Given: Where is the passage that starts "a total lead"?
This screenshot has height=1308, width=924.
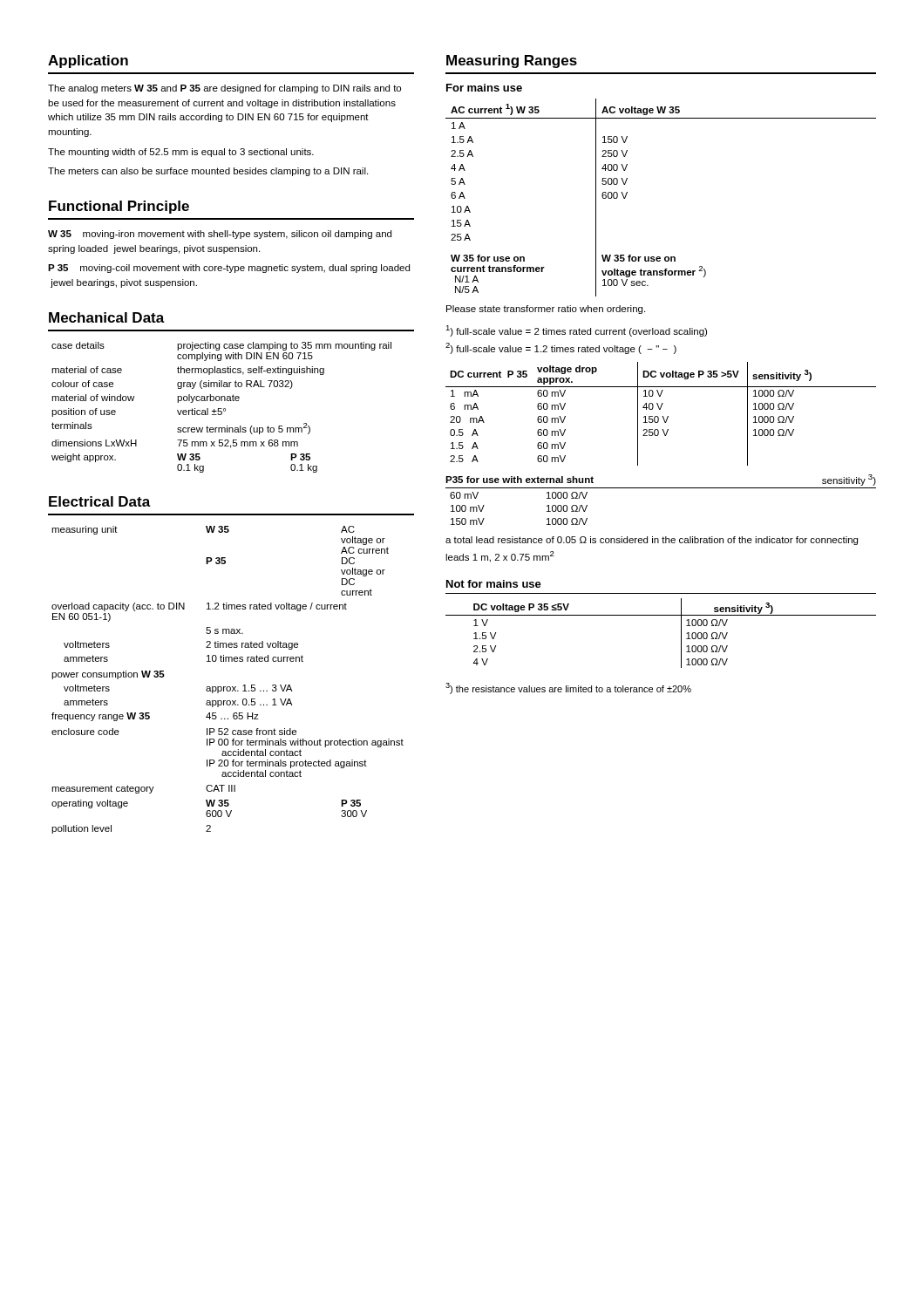Looking at the screenshot, I should point(652,549).
